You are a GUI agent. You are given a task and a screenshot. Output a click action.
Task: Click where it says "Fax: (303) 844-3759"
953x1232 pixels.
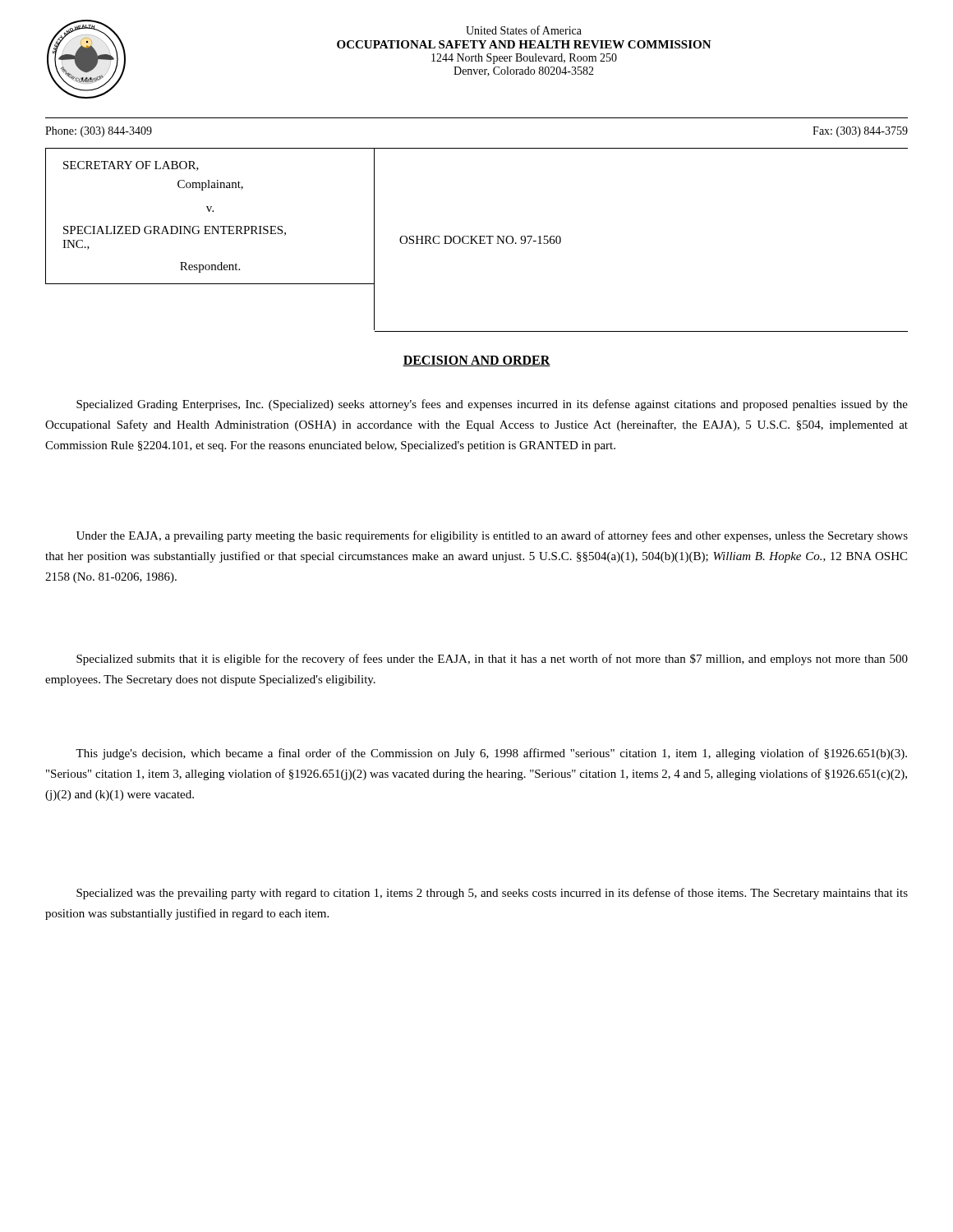point(860,131)
